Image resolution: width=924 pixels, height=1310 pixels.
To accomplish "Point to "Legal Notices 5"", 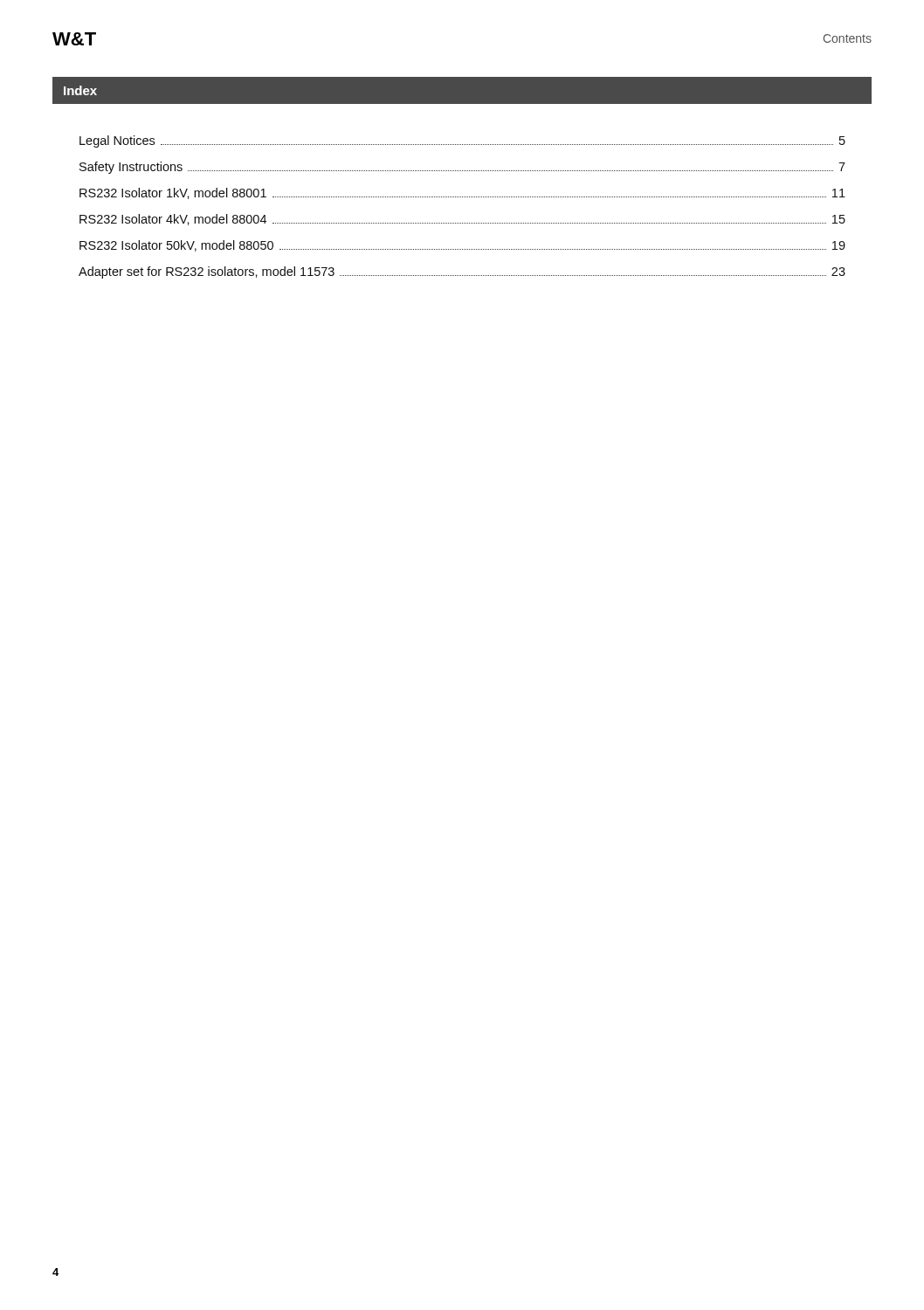I will [x=462, y=141].
